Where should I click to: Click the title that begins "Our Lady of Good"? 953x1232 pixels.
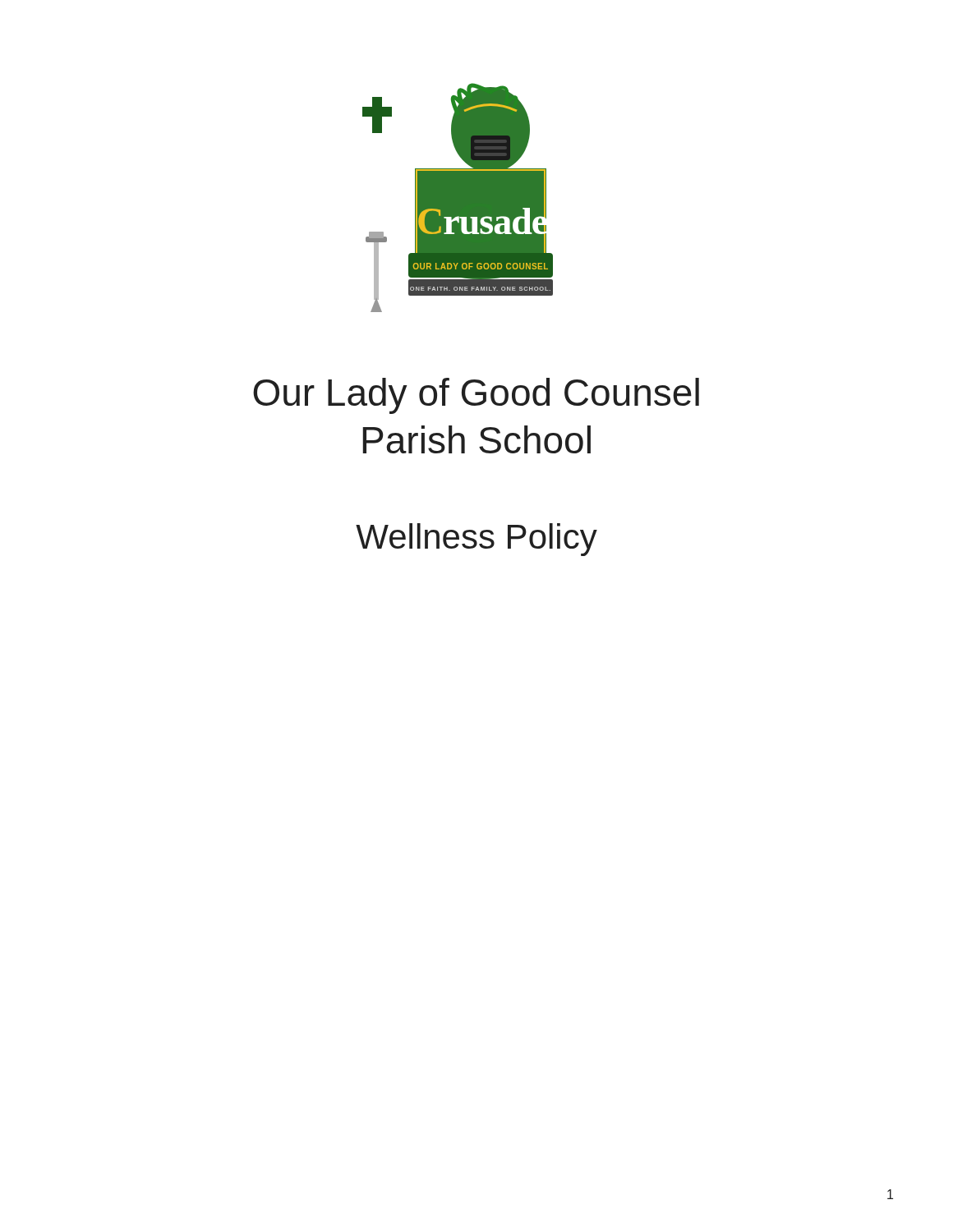476,417
